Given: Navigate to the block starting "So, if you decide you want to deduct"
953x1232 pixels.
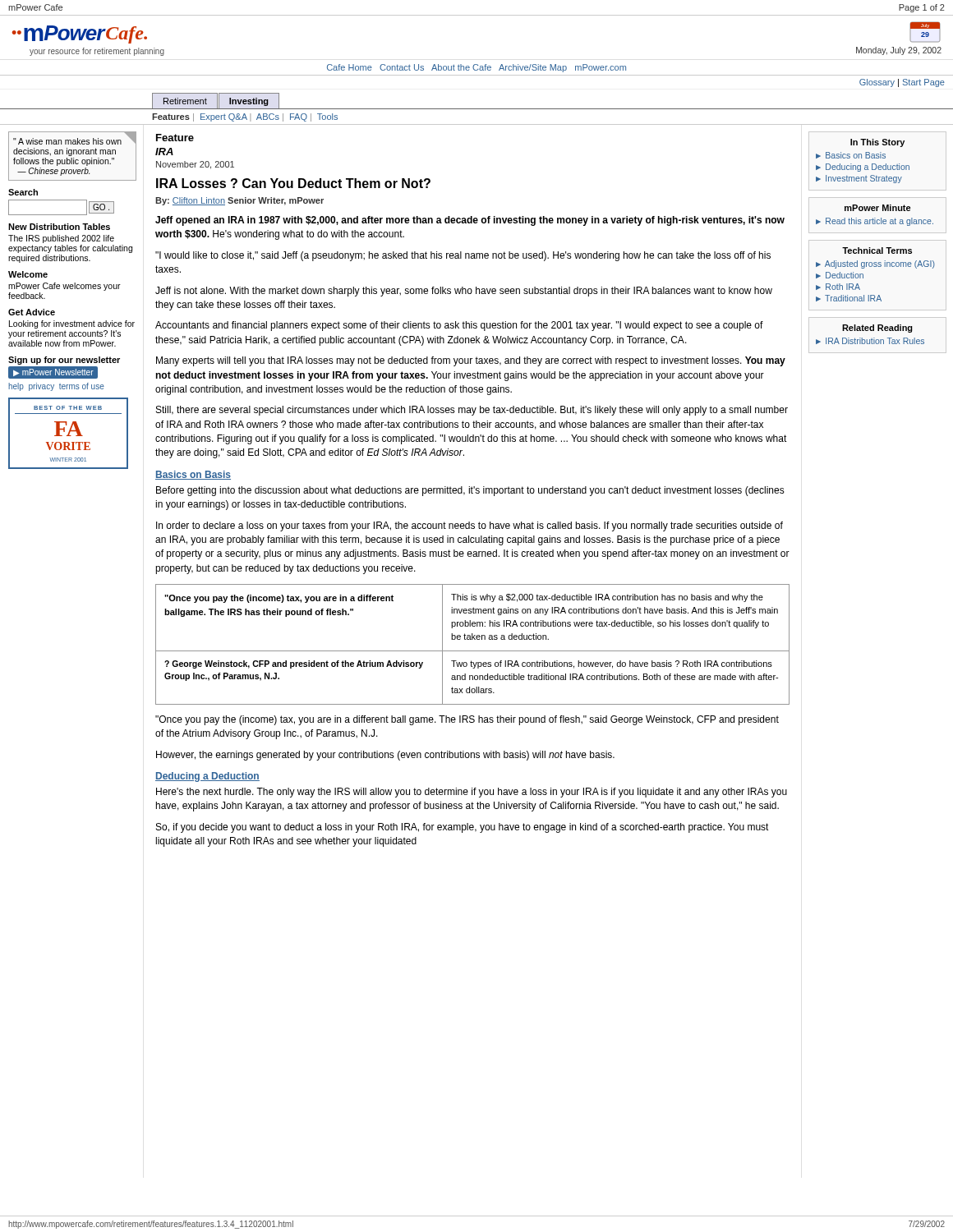Looking at the screenshot, I should pyautogui.click(x=462, y=834).
